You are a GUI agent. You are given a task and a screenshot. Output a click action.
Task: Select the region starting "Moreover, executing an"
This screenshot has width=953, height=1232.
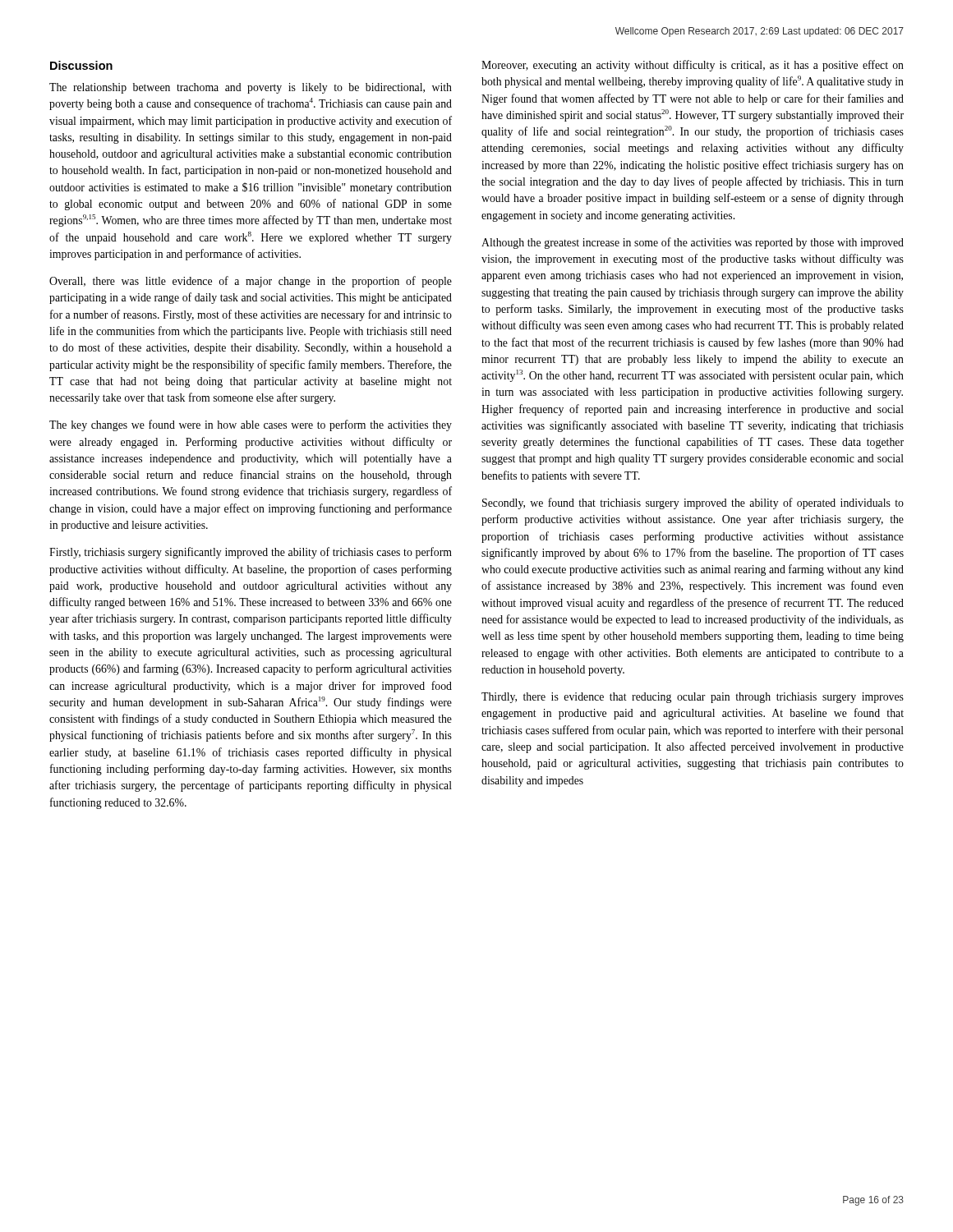[693, 140]
